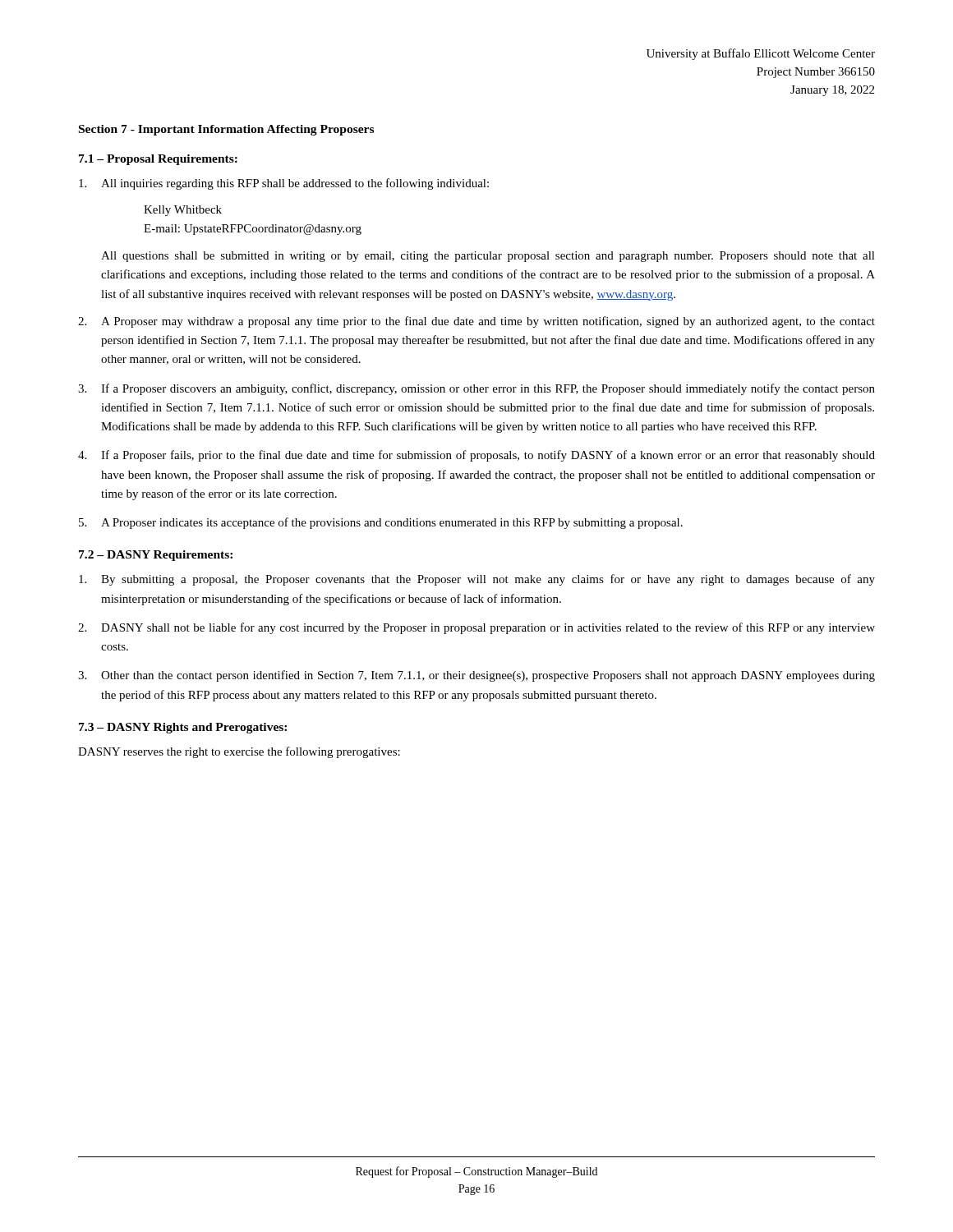
Task: Where is the passage that starts "DASNY reserves the right to"?
Action: tap(239, 751)
